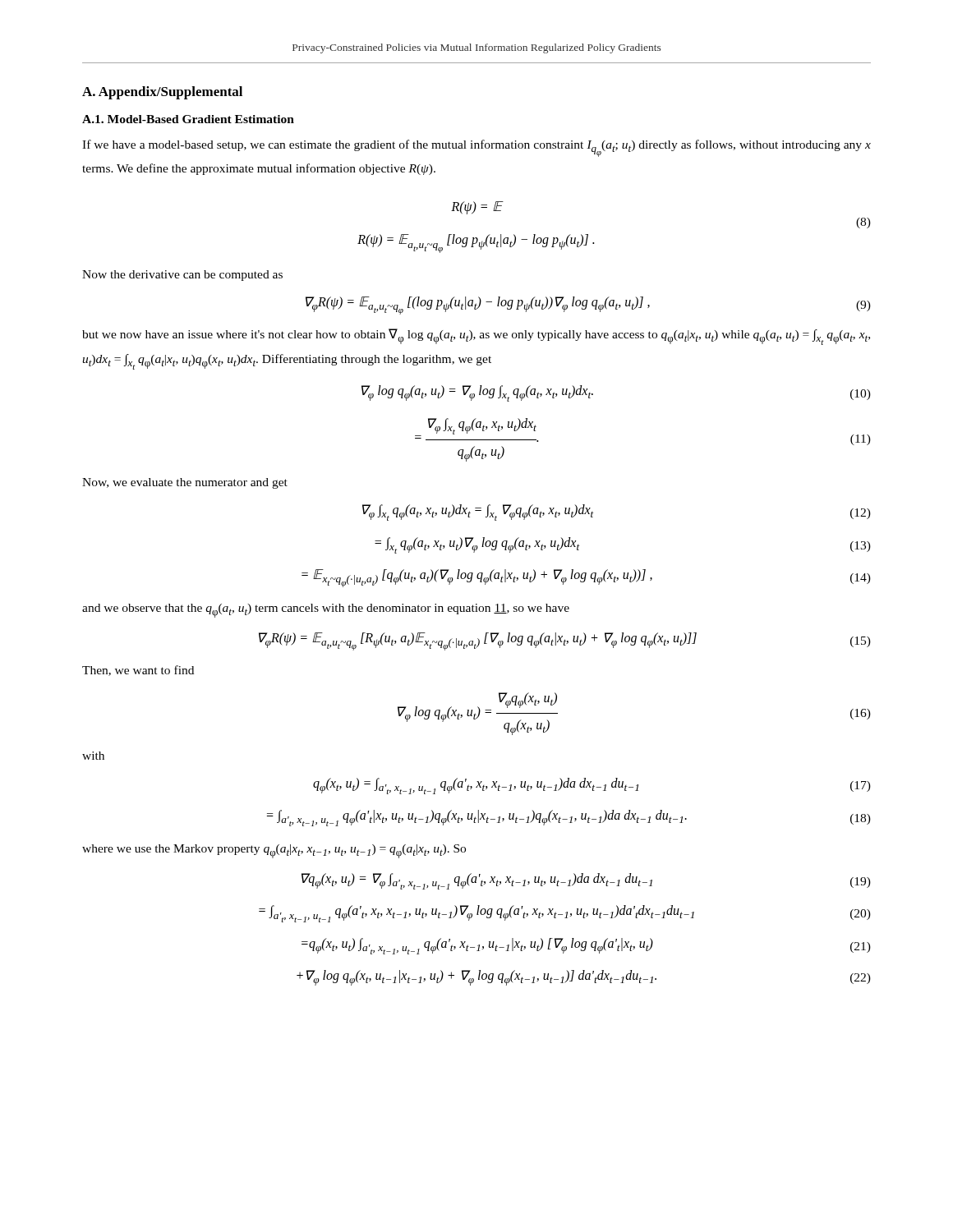Click the formula that begins "R(ψ) = 𝔼 placeholder R(ψ) = 𝔼at,ut~qφ [log"

point(476,220)
